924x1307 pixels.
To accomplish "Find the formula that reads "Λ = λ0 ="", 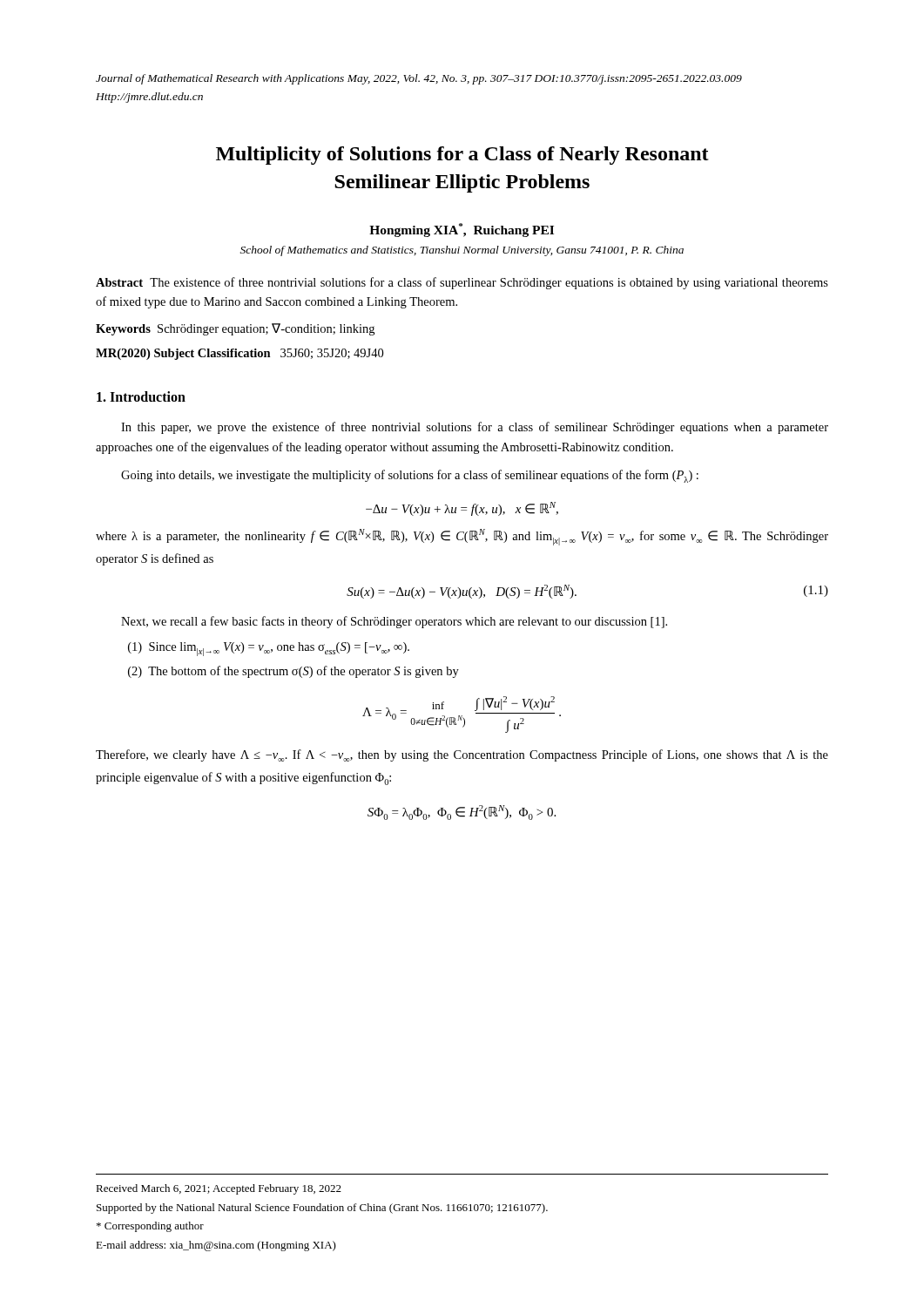I will (x=462, y=713).
